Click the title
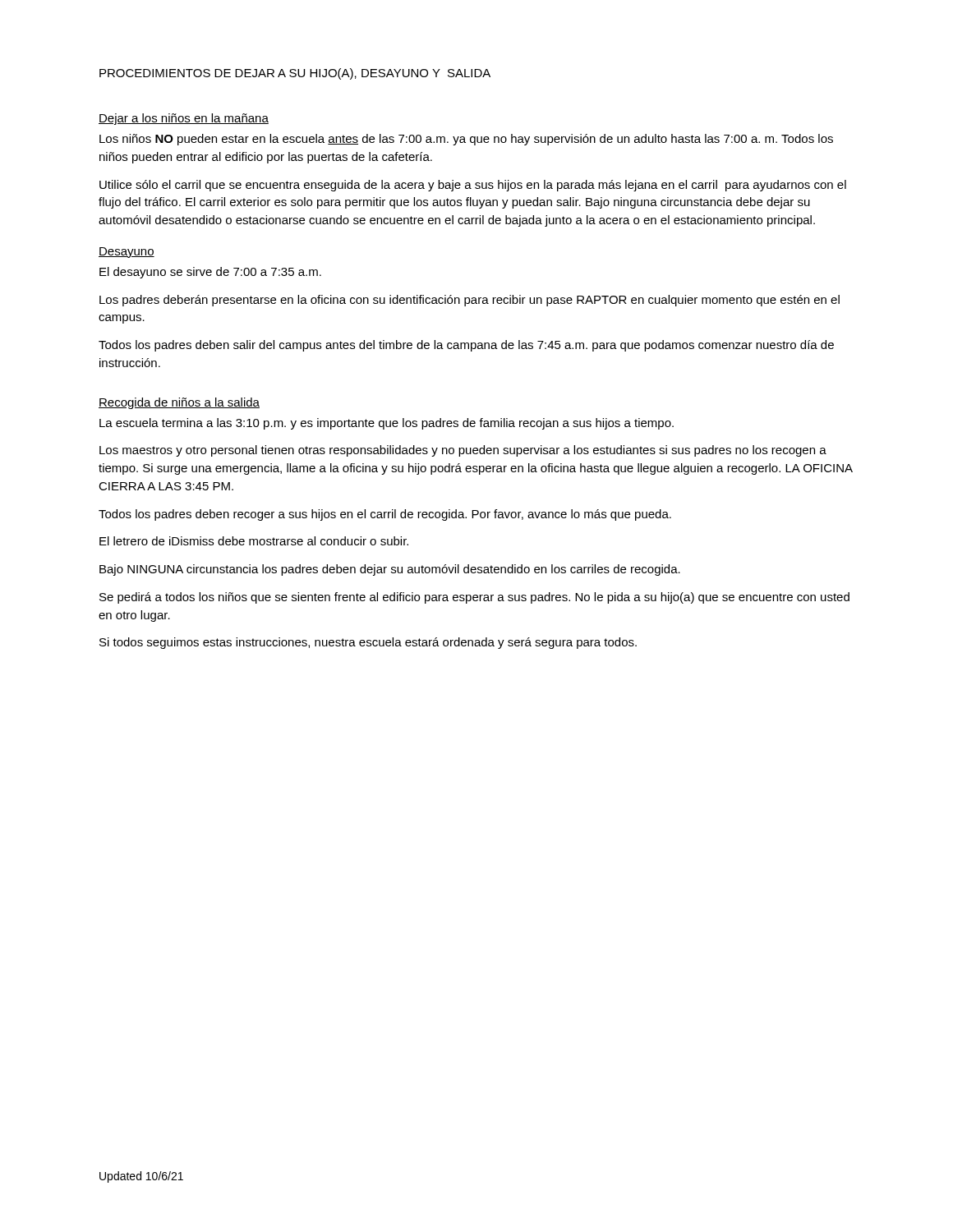Image resolution: width=953 pixels, height=1232 pixels. tap(295, 73)
